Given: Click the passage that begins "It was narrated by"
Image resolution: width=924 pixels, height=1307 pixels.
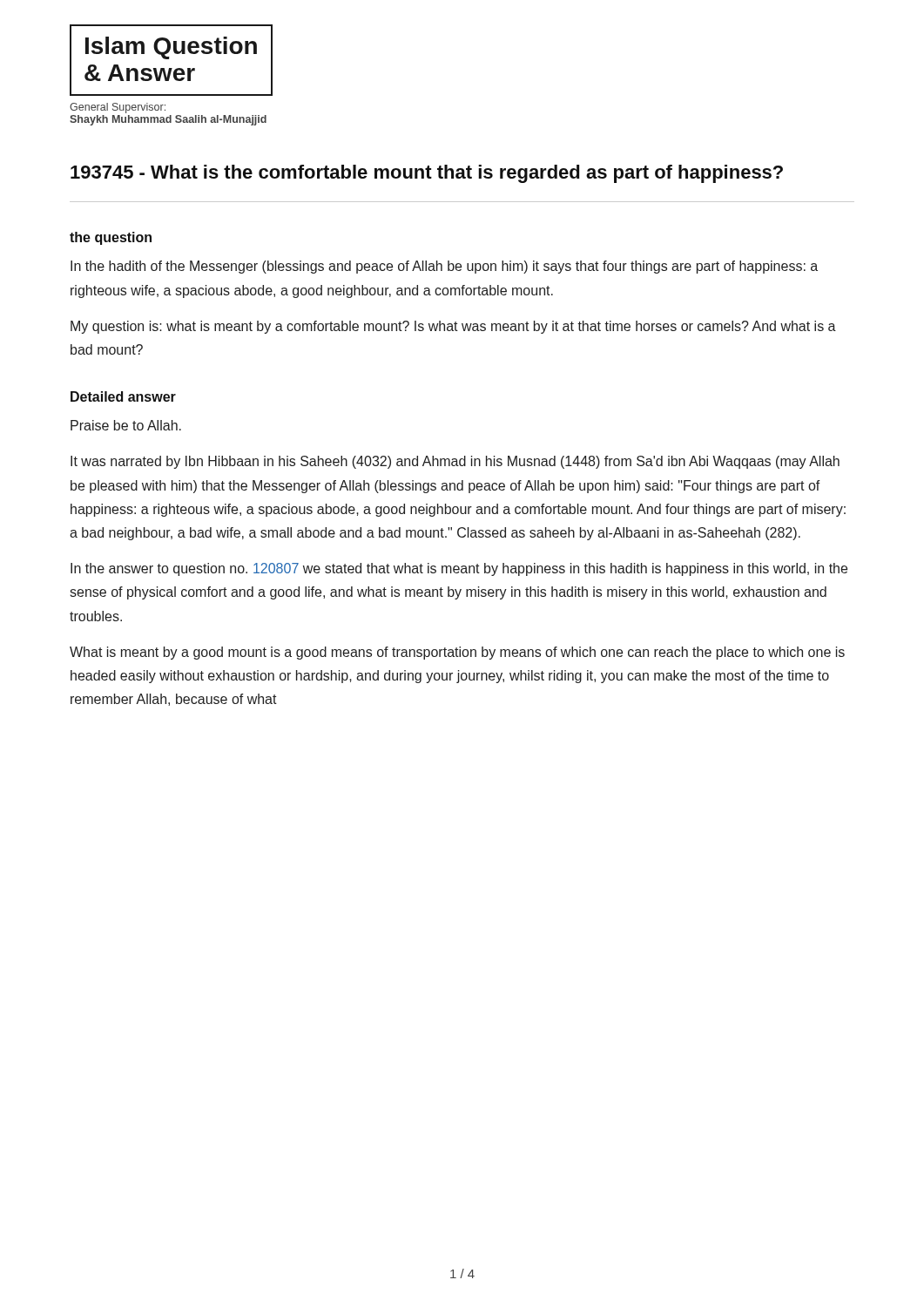Looking at the screenshot, I should (x=458, y=497).
